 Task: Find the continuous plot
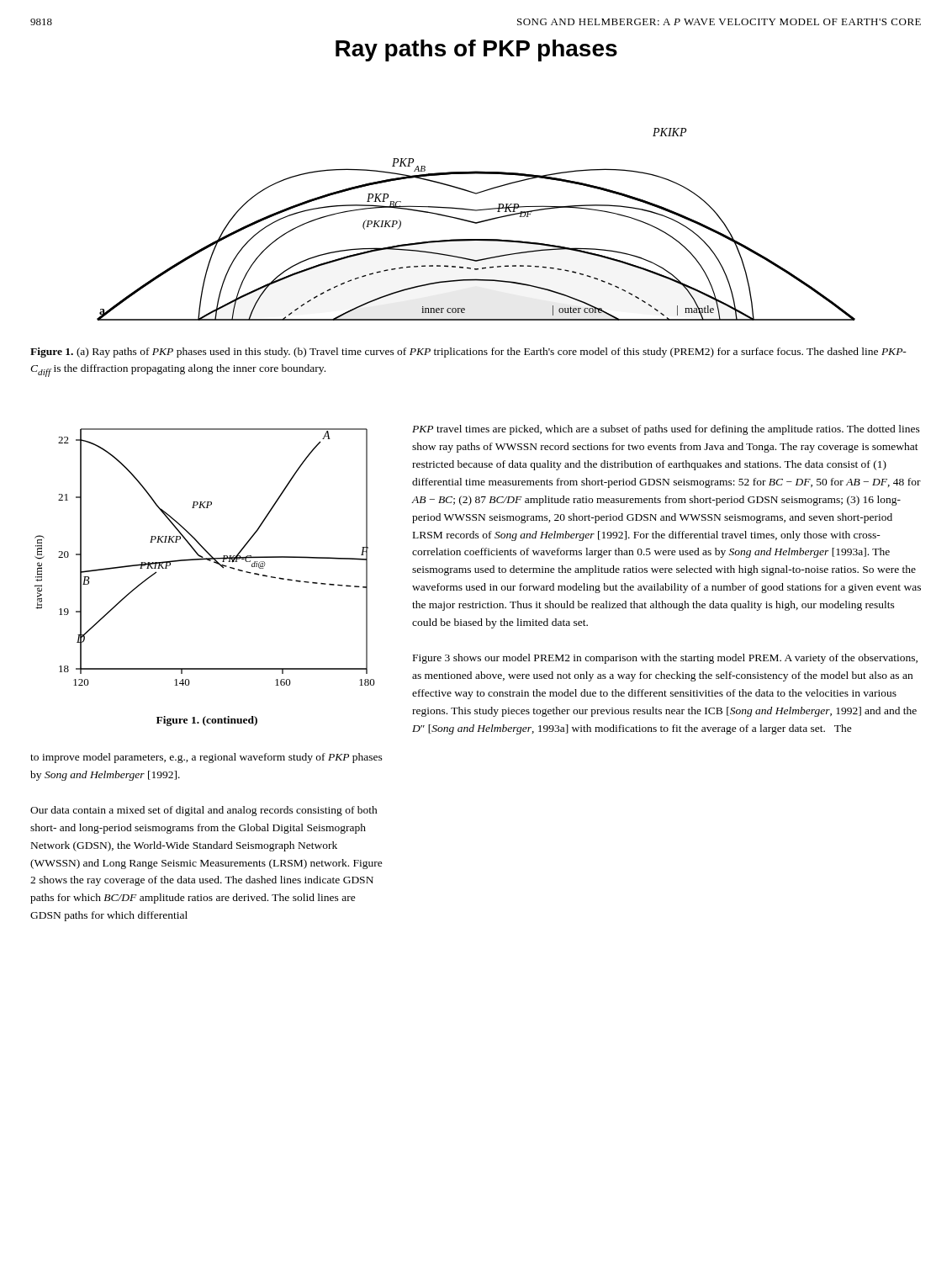207,564
